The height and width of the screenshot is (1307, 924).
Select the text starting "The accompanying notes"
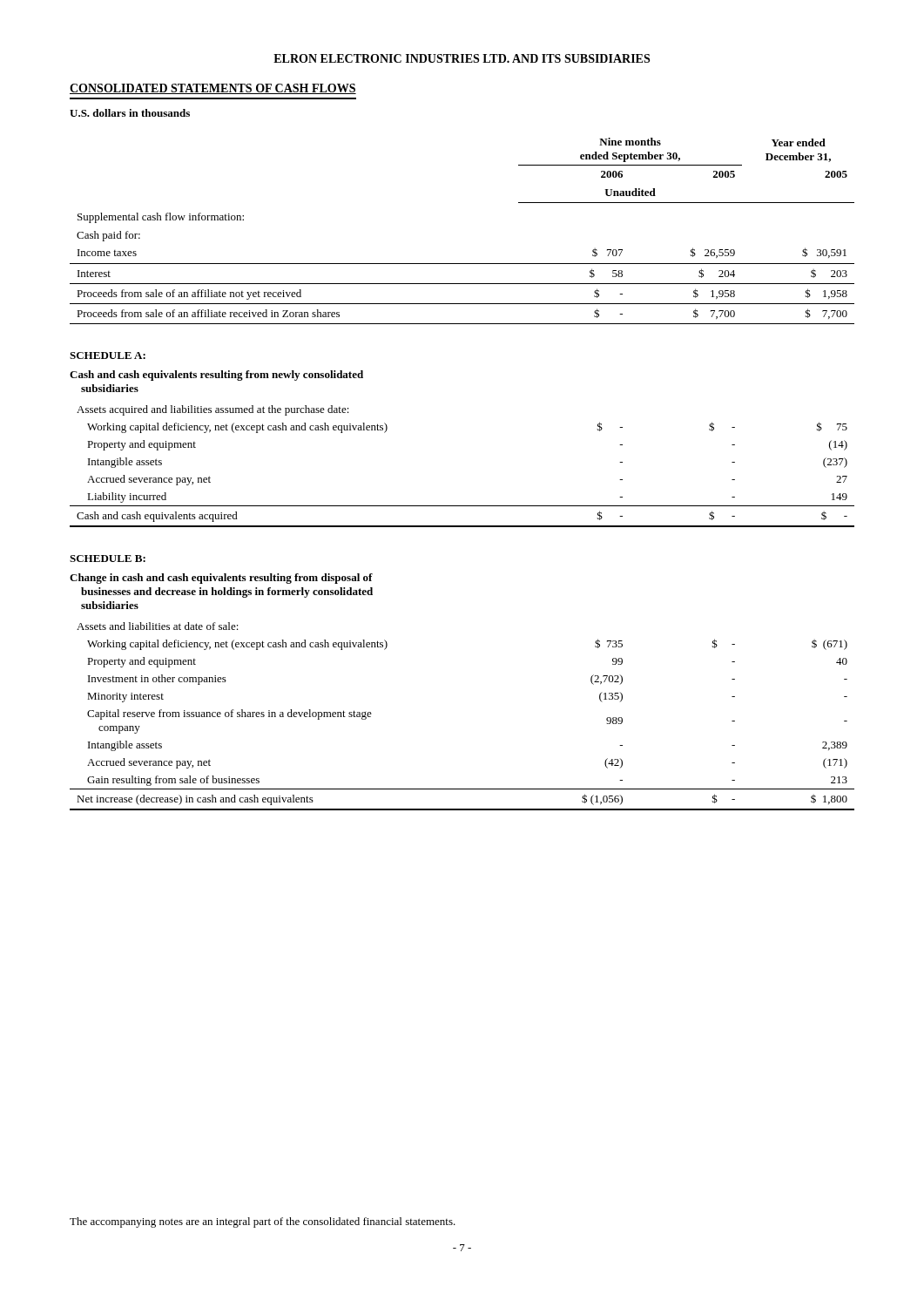click(x=263, y=1221)
